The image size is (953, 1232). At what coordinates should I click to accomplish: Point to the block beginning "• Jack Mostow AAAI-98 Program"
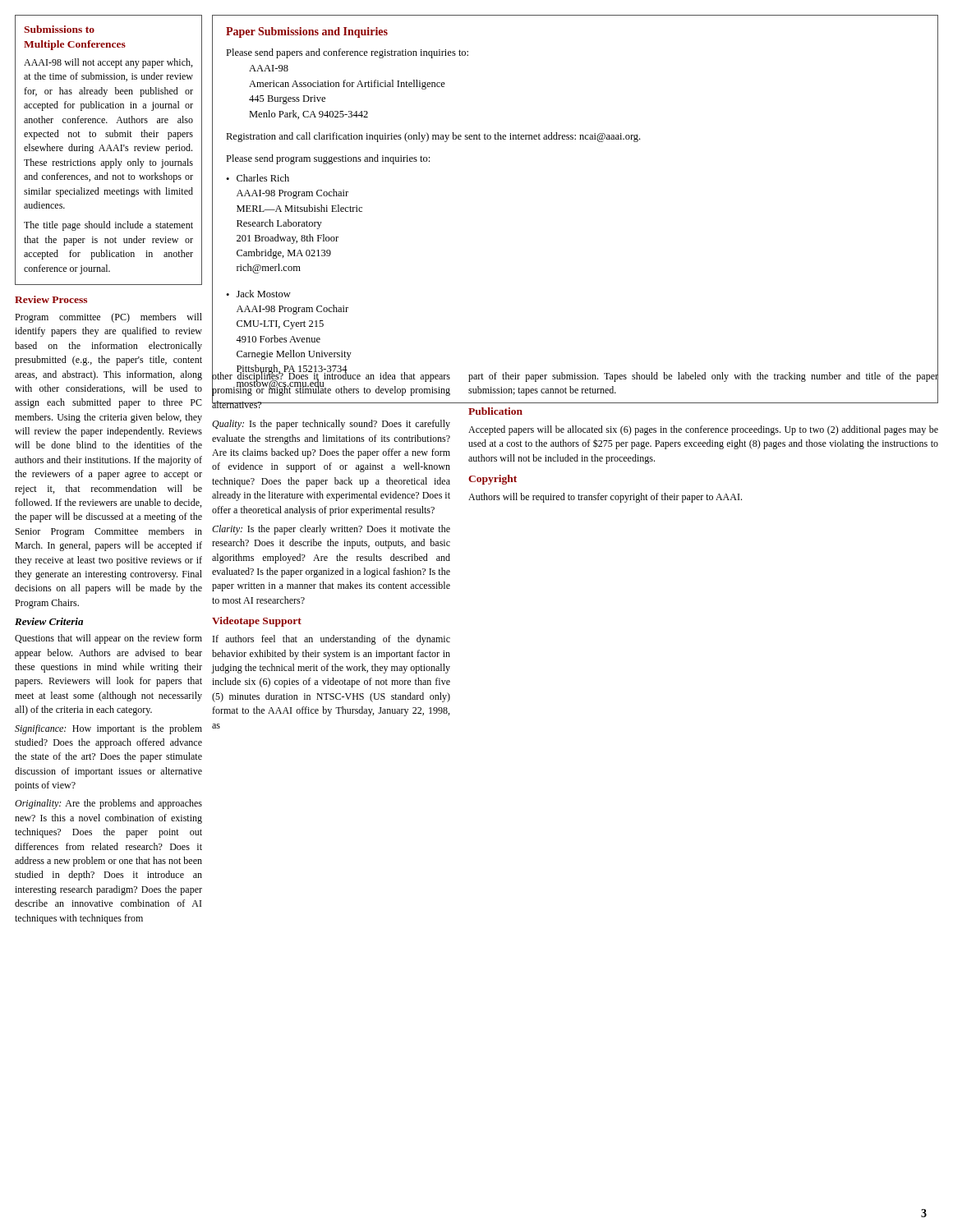pos(289,339)
